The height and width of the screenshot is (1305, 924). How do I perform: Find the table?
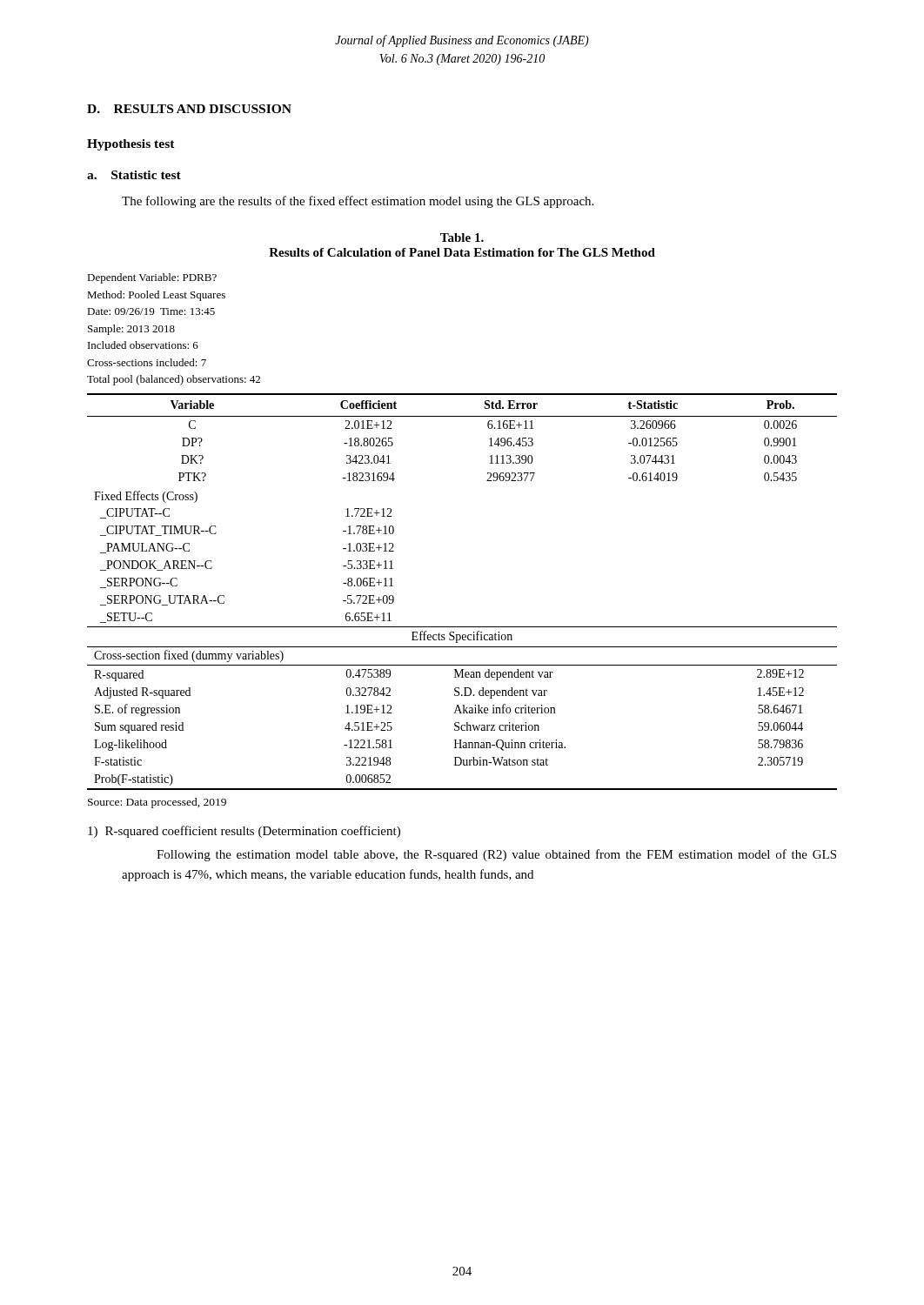click(x=462, y=529)
